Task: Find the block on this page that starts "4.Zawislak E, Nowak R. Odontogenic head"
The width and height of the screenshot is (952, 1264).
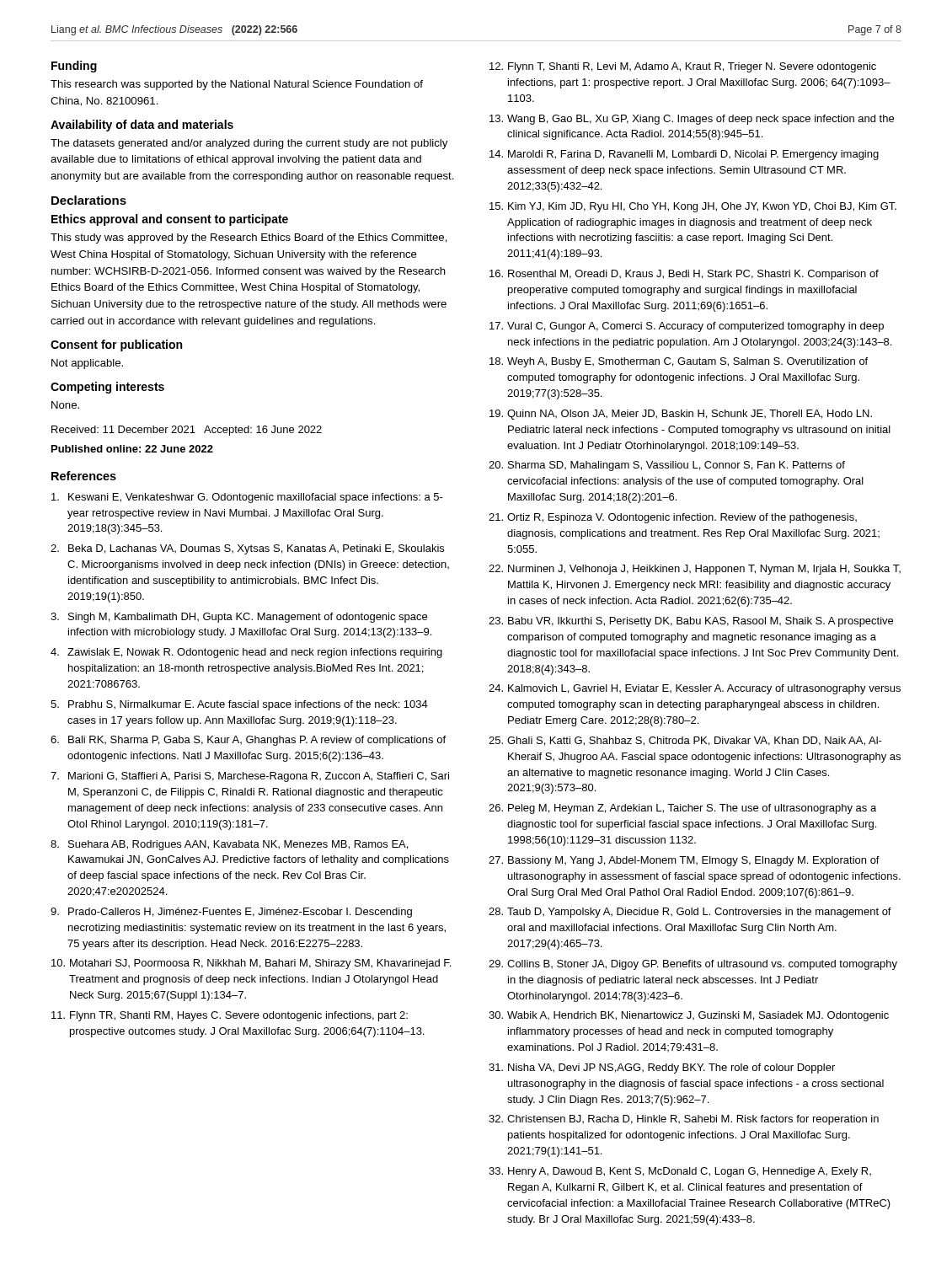Action: tap(253, 669)
